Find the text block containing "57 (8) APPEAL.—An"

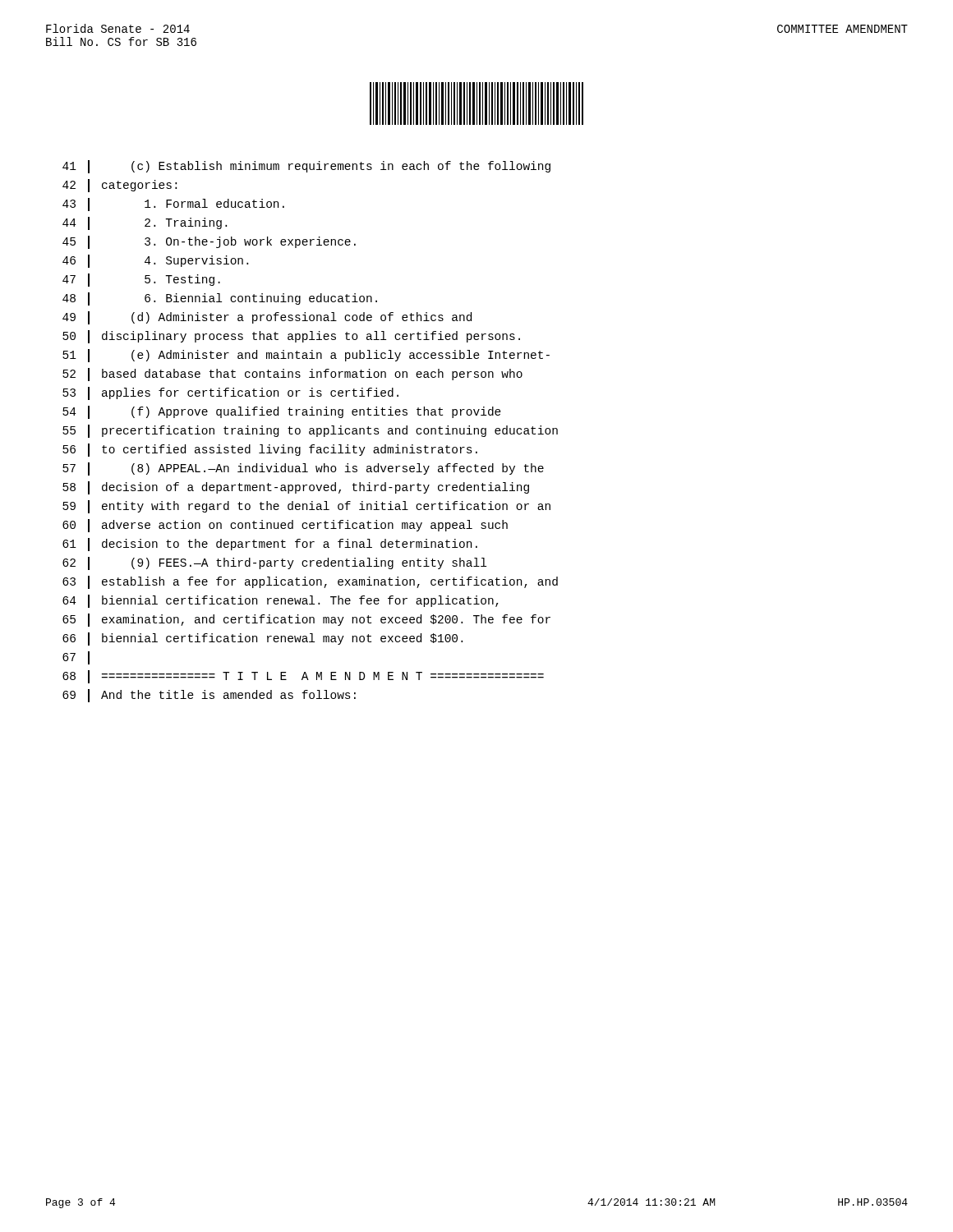[x=476, y=469]
